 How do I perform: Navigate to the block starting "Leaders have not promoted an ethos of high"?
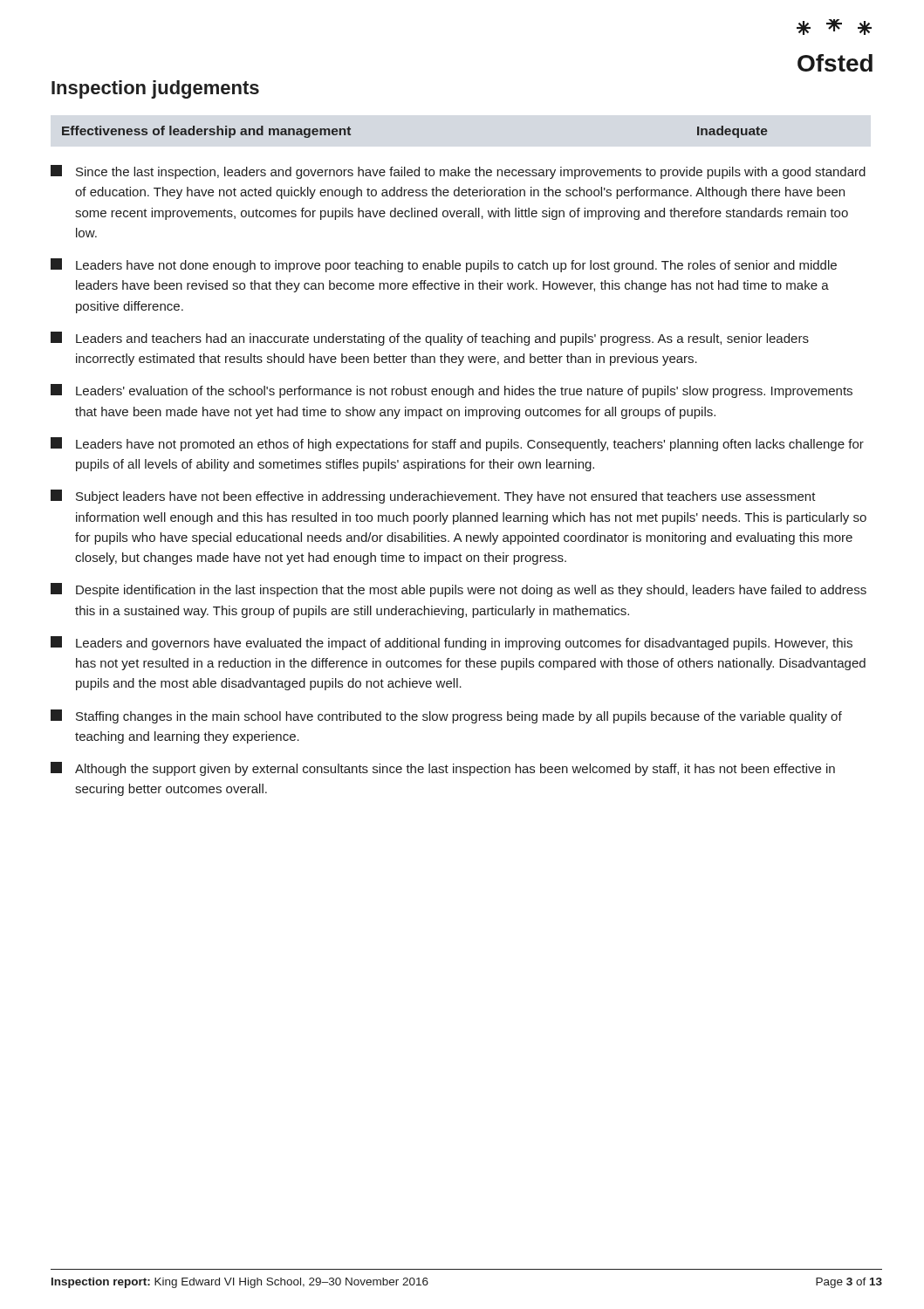pyautogui.click(x=461, y=454)
